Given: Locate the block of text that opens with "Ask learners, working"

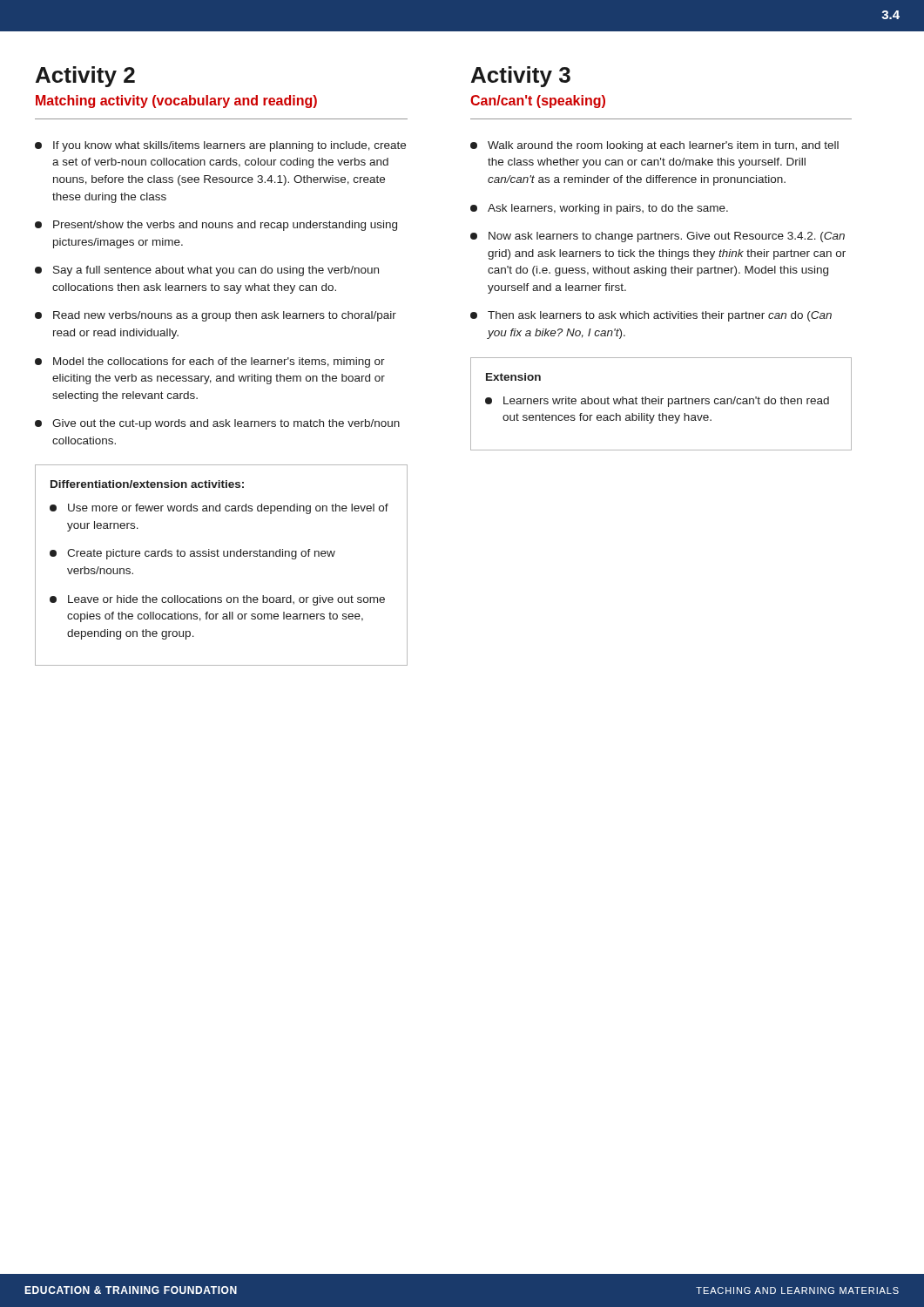Looking at the screenshot, I should click(x=600, y=208).
